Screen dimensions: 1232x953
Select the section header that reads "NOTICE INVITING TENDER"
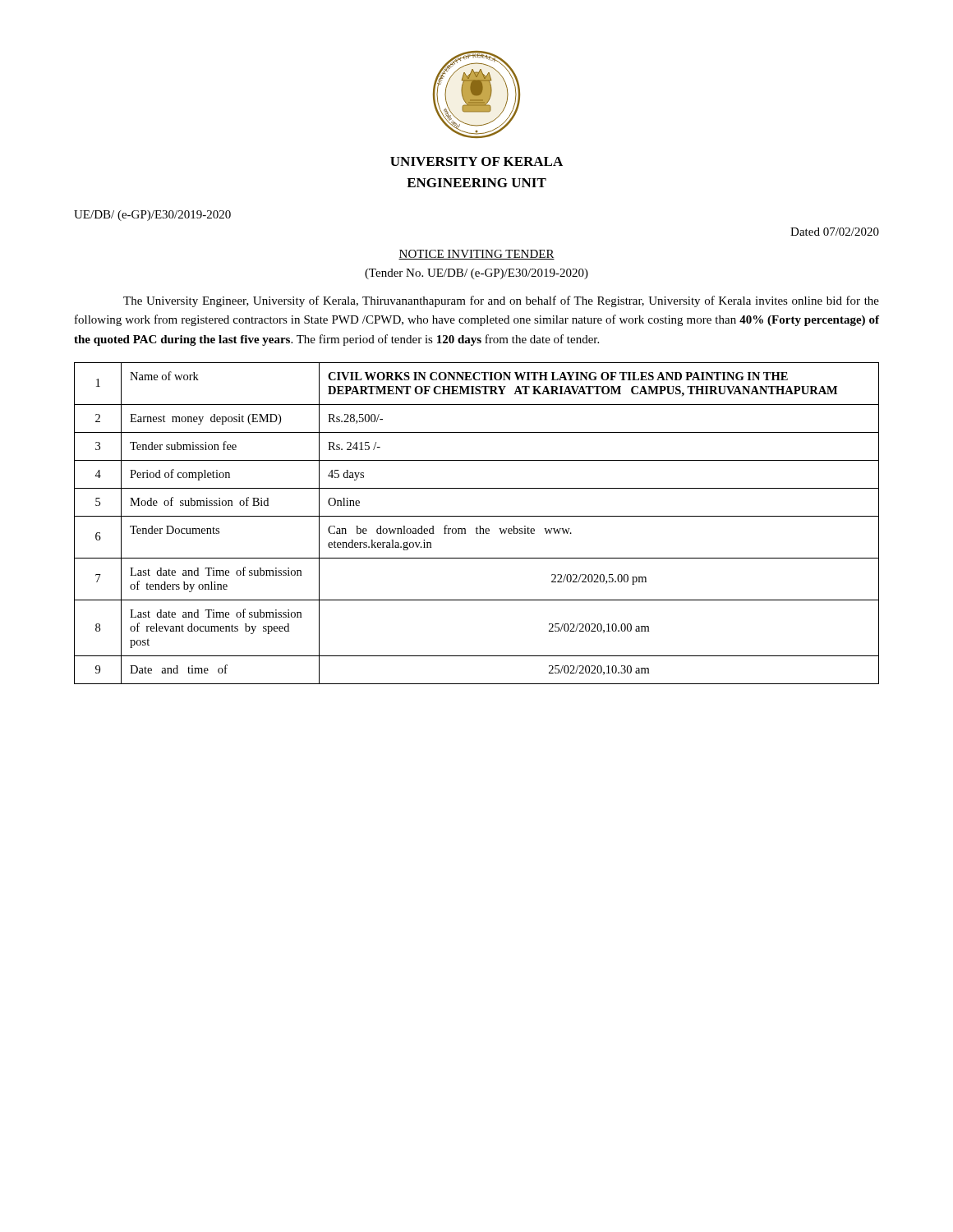click(x=476, y=254)
